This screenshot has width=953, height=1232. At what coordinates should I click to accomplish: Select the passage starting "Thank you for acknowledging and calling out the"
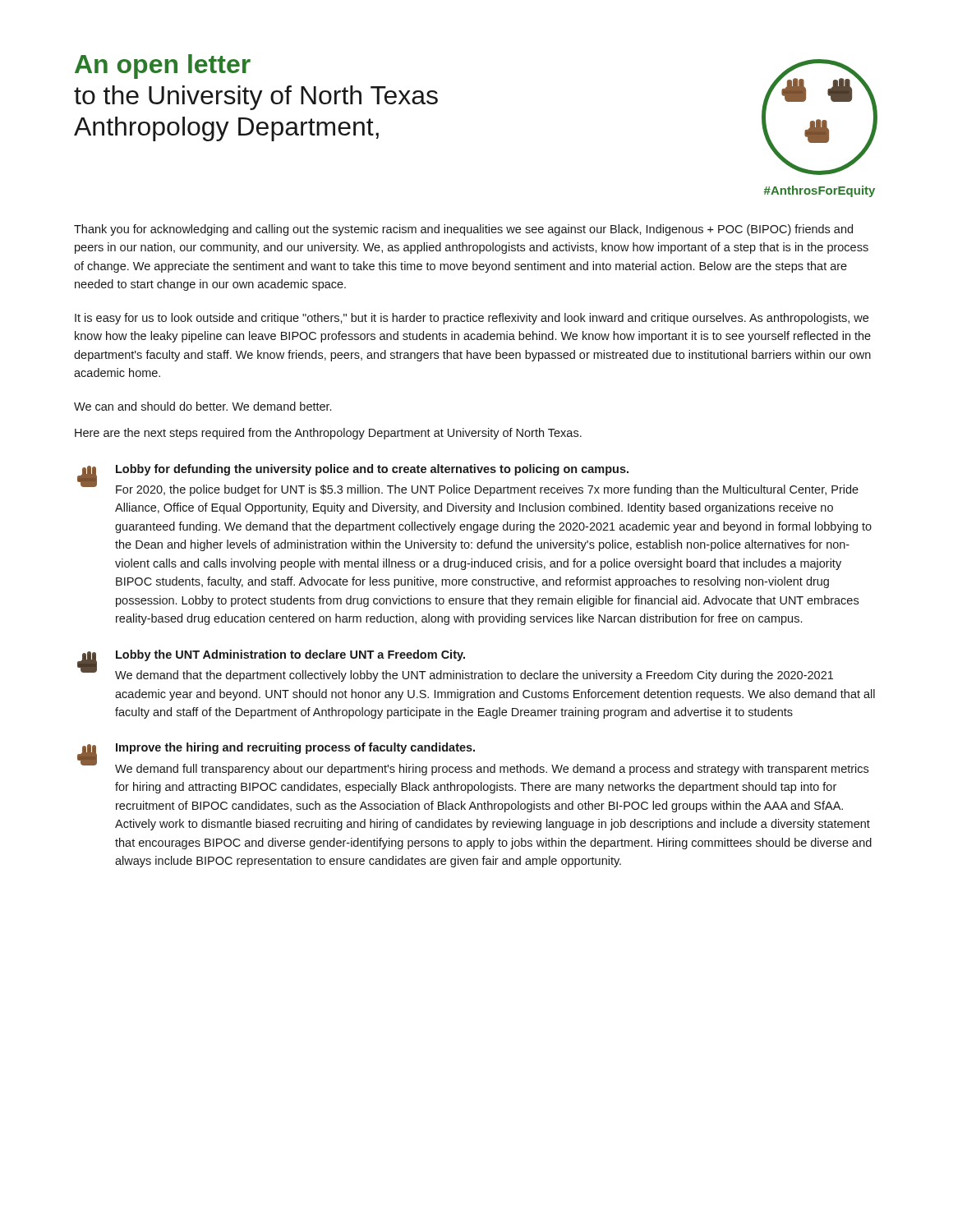tap(471, 257)
